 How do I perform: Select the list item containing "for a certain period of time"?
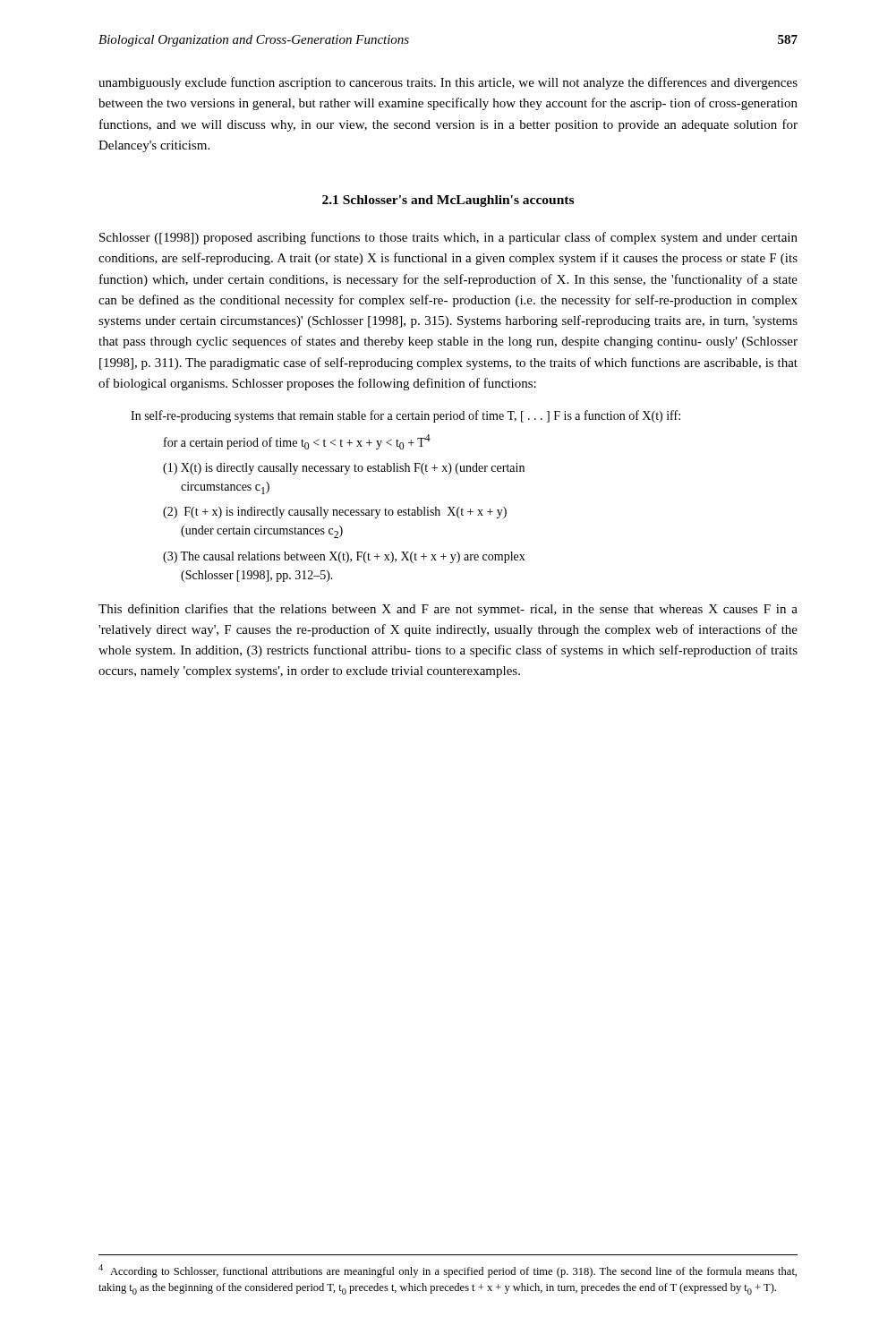pos(297,443)
